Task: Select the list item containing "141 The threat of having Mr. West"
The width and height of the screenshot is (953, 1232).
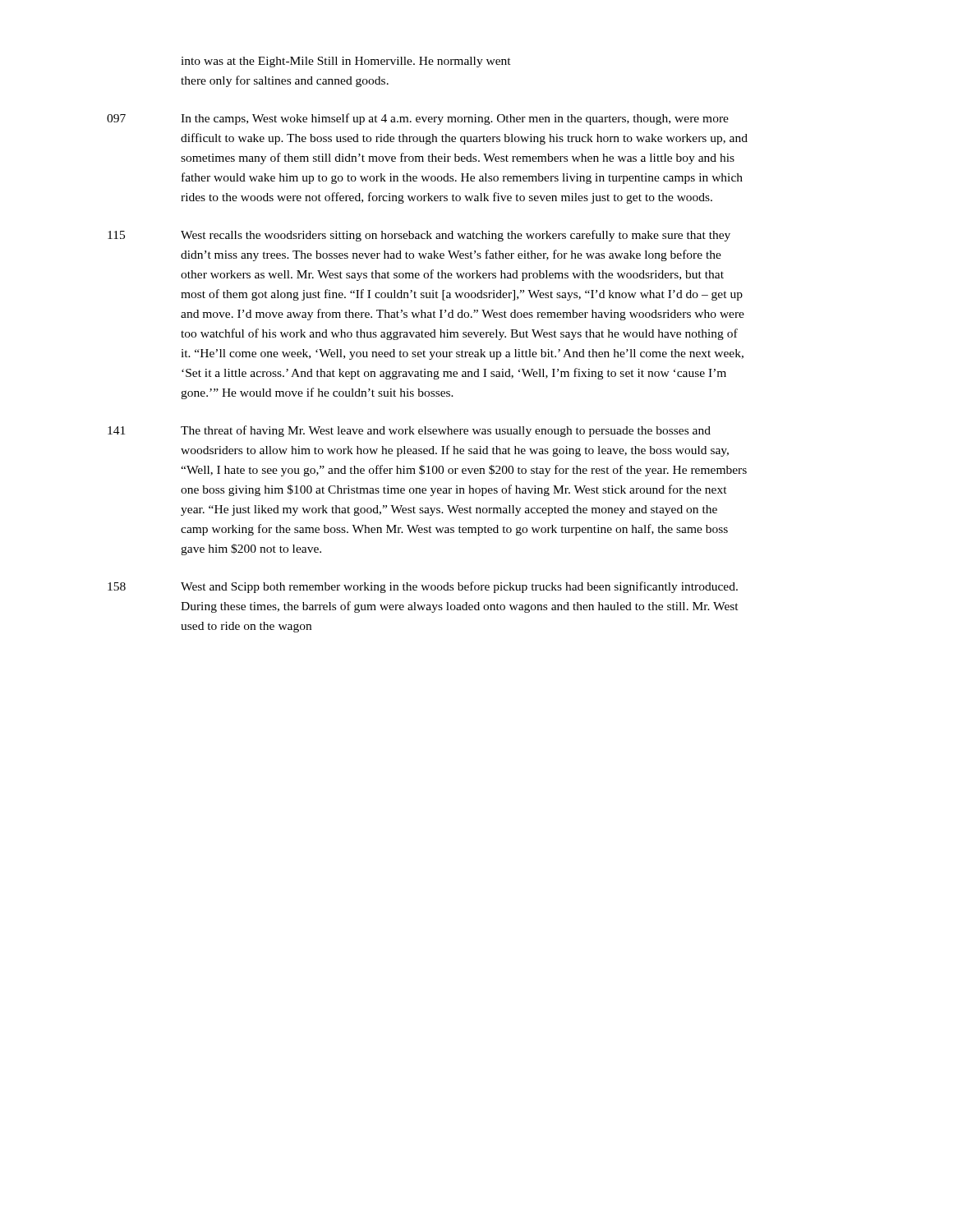Action: tap(427, 490)
